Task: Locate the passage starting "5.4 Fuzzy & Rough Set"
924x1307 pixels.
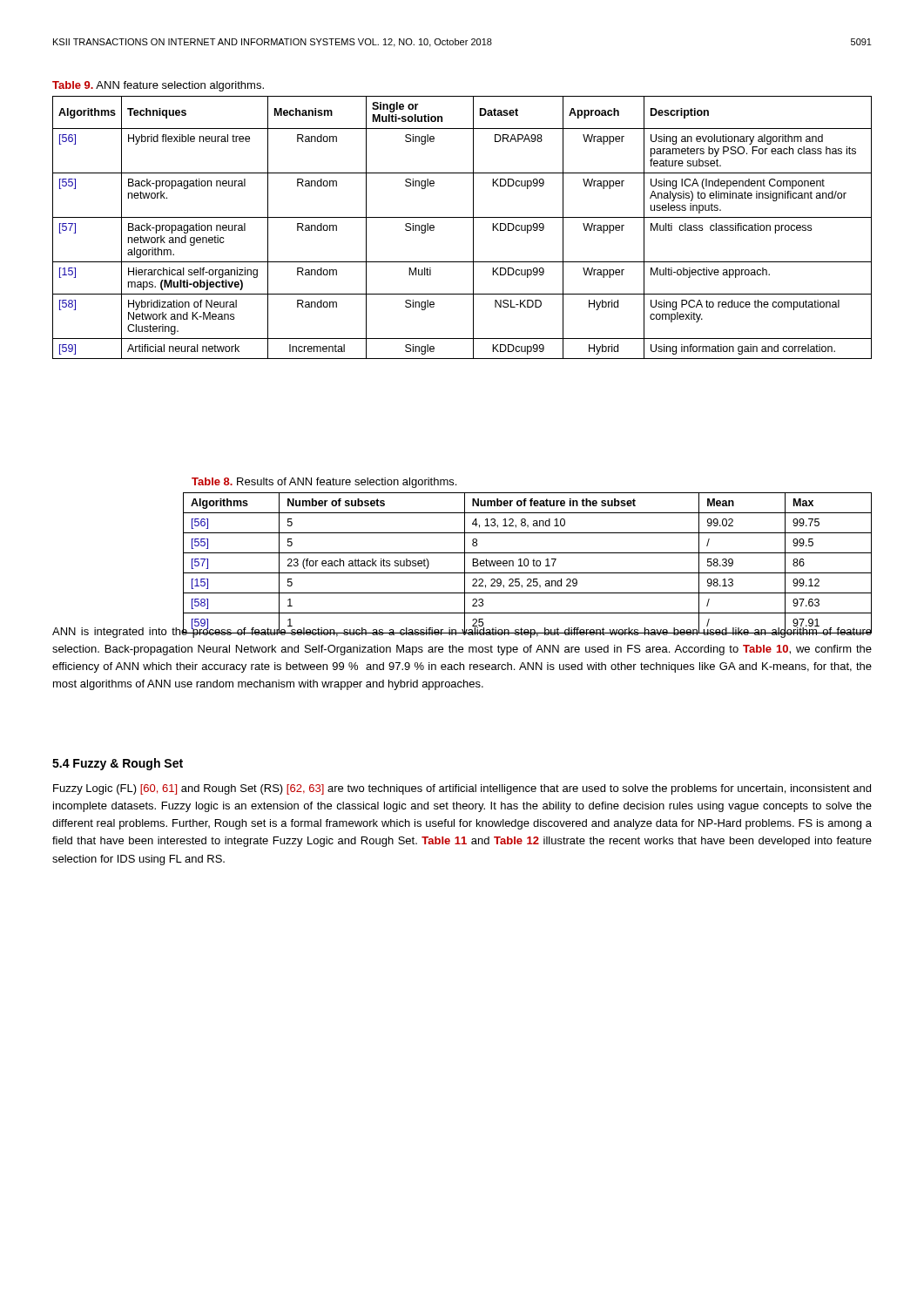Action: (x=118, y=763)
